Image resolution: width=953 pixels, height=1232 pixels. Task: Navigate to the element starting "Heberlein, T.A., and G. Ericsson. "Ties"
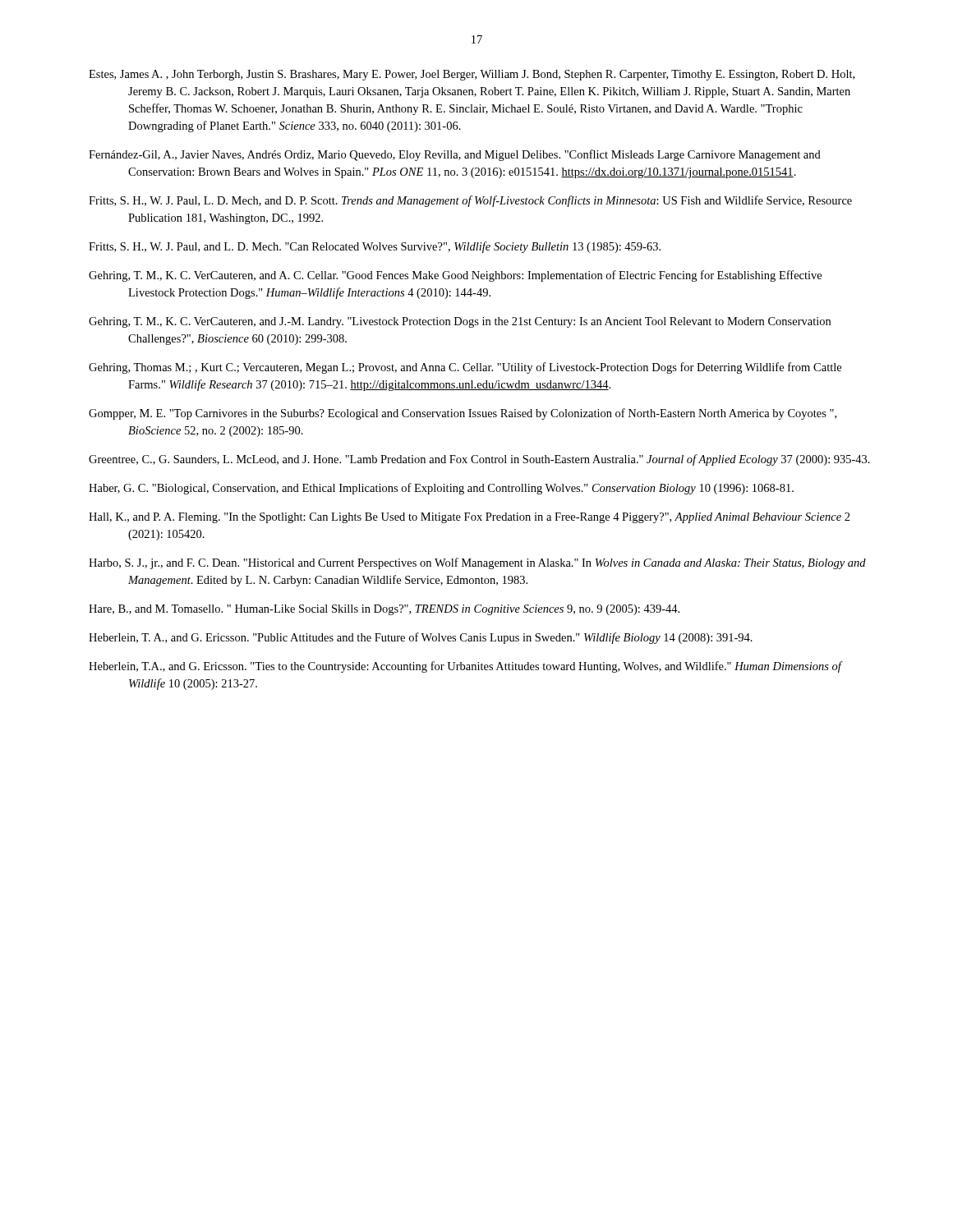(x=465, y=675)
